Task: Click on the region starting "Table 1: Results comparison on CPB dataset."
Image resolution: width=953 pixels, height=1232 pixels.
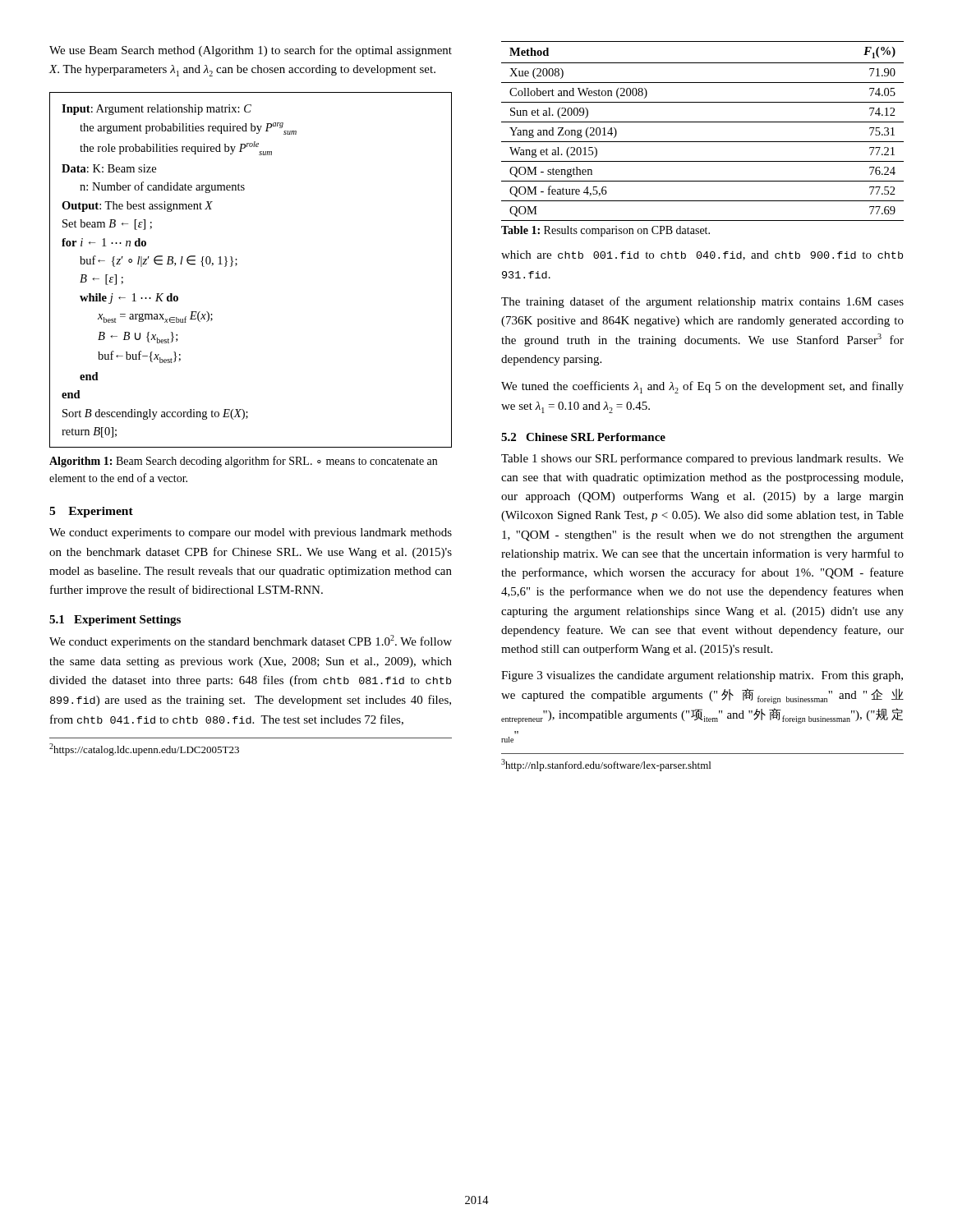Action: click(x=702, y=231)
